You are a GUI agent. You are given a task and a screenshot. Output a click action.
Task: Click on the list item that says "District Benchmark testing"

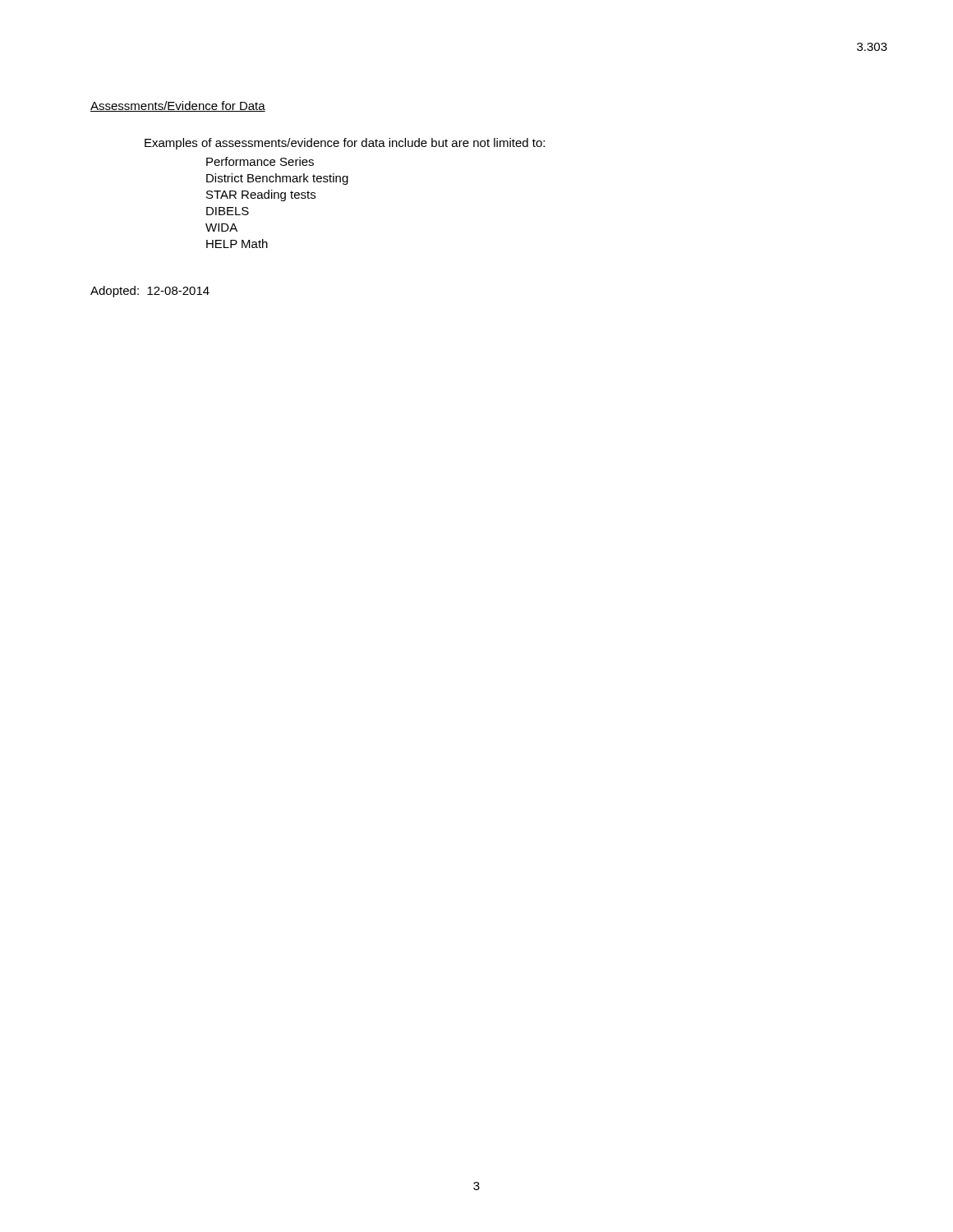277,178
